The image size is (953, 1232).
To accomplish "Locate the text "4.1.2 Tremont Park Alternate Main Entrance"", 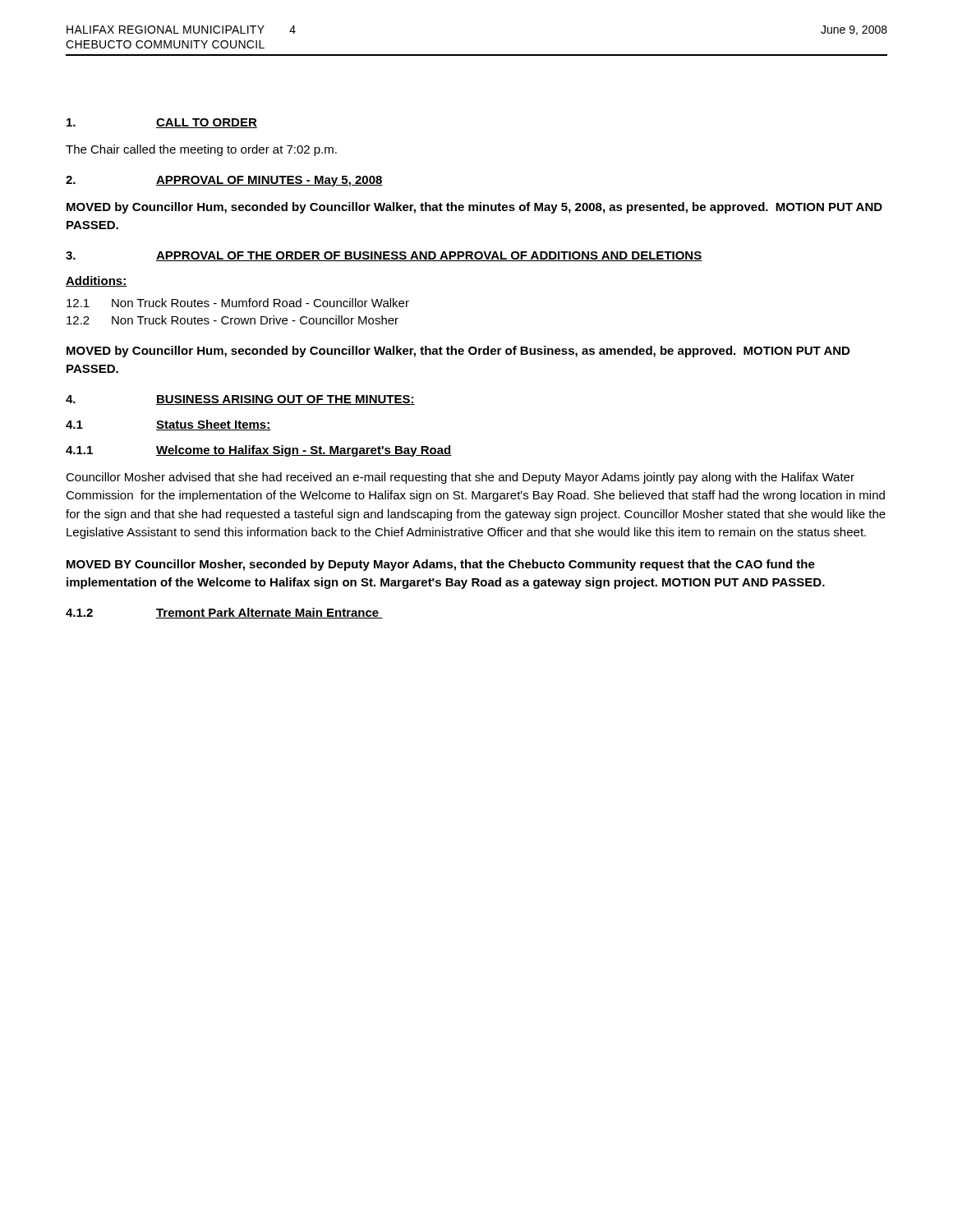I will click(x=224, y=613).
